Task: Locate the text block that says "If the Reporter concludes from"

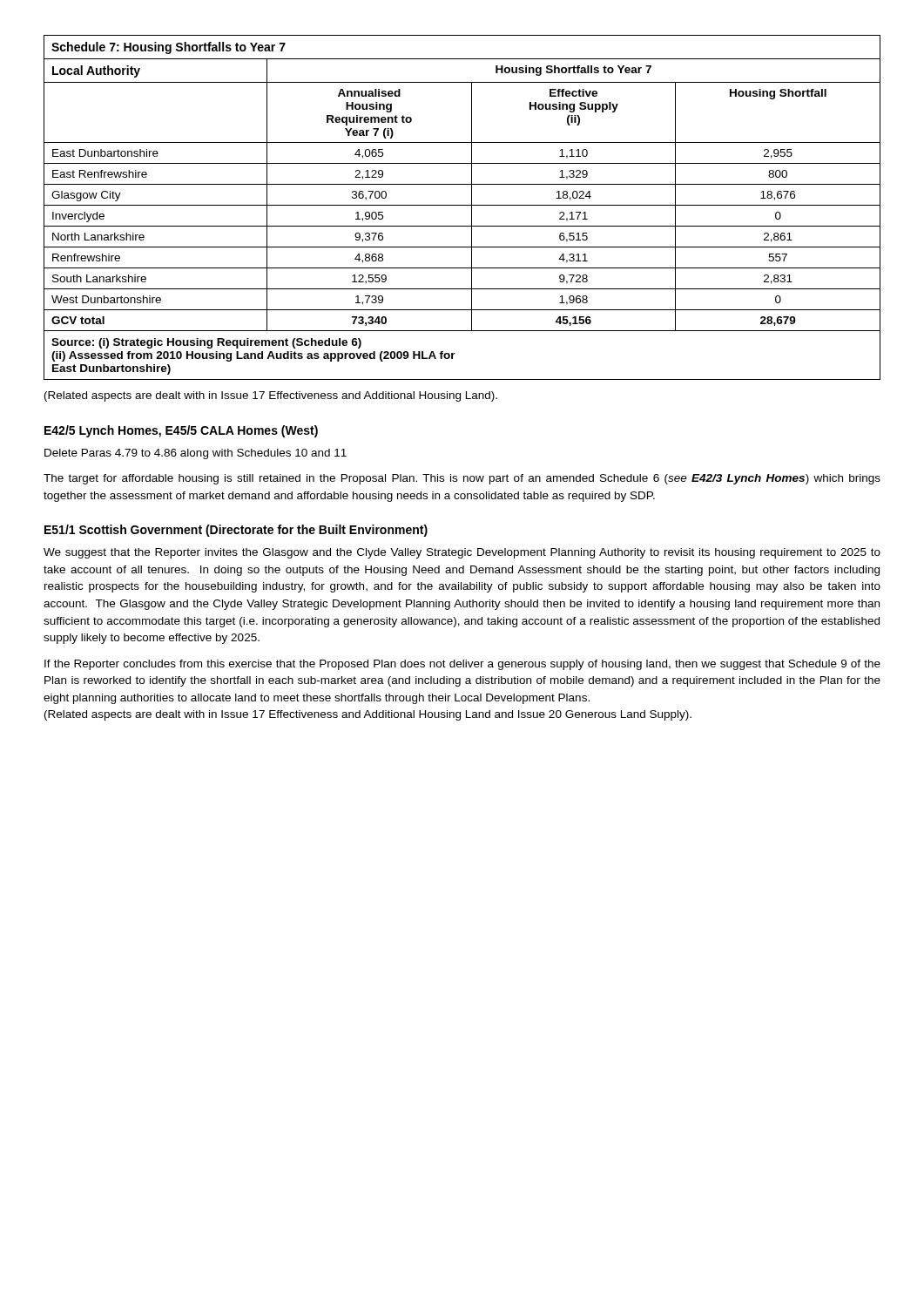Action: pyautogui.click(x=462, y=689)
